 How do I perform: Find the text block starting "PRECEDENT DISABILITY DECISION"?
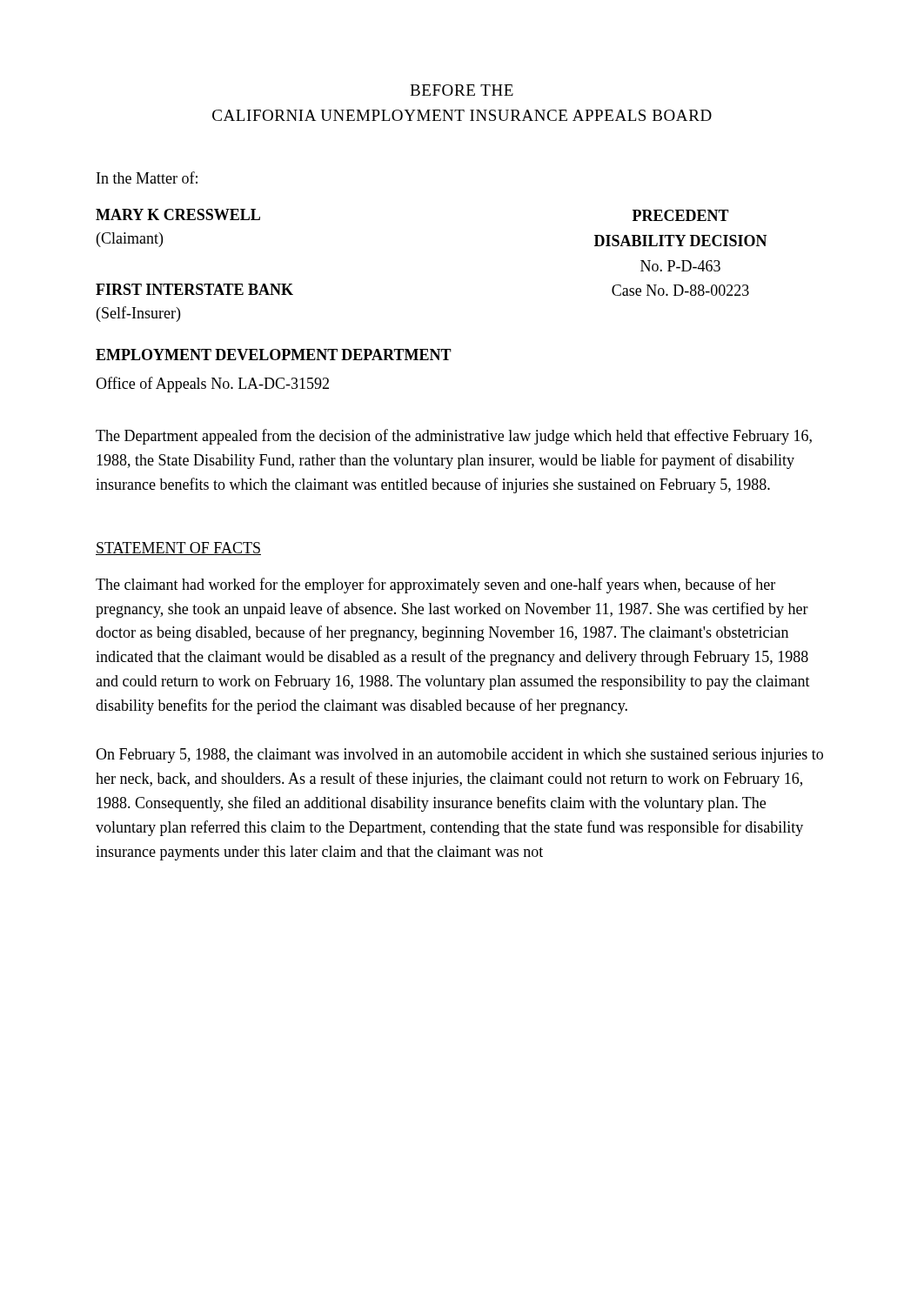pos(680,254)
